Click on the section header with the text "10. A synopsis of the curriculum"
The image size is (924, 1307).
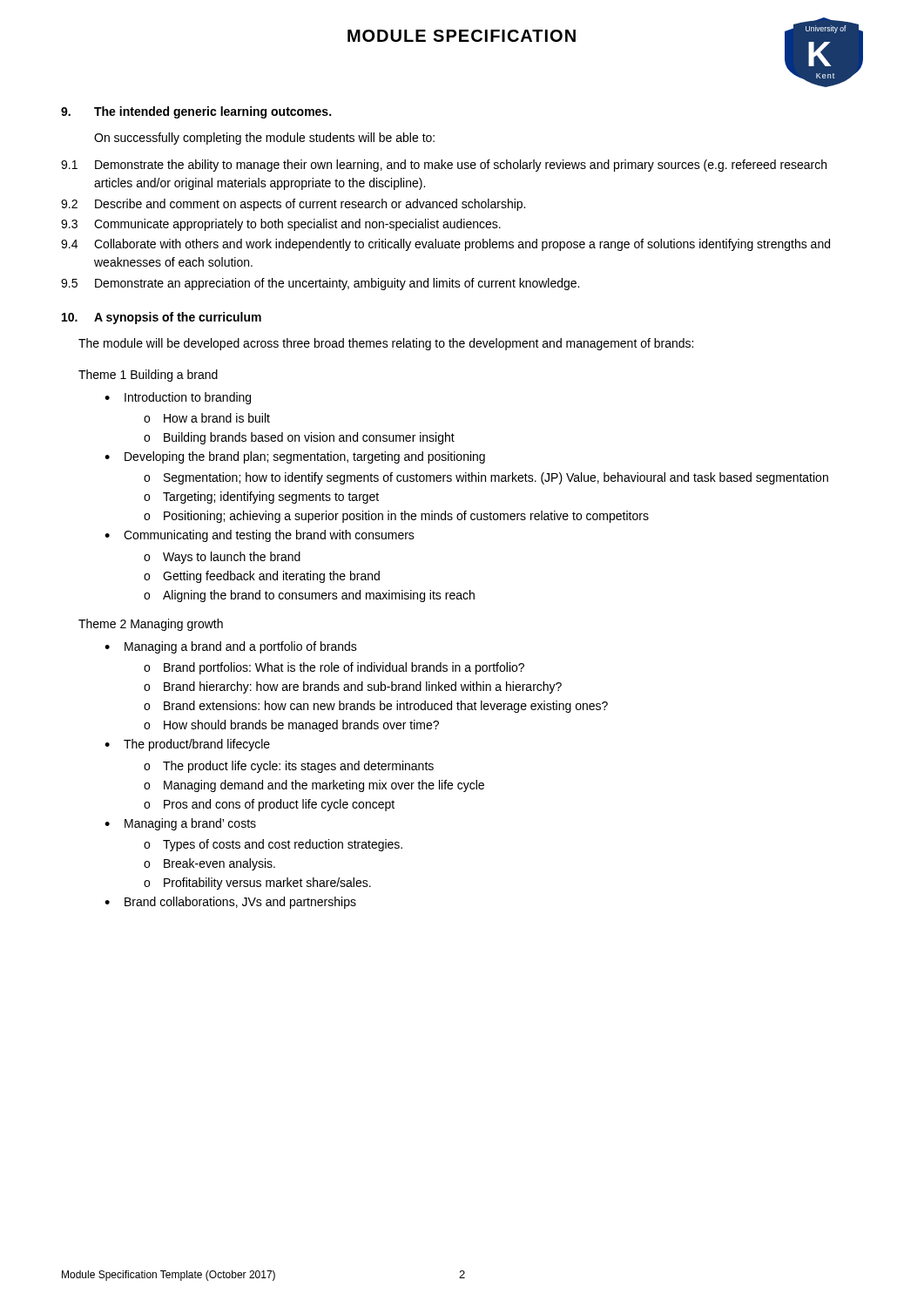(161, 317)
